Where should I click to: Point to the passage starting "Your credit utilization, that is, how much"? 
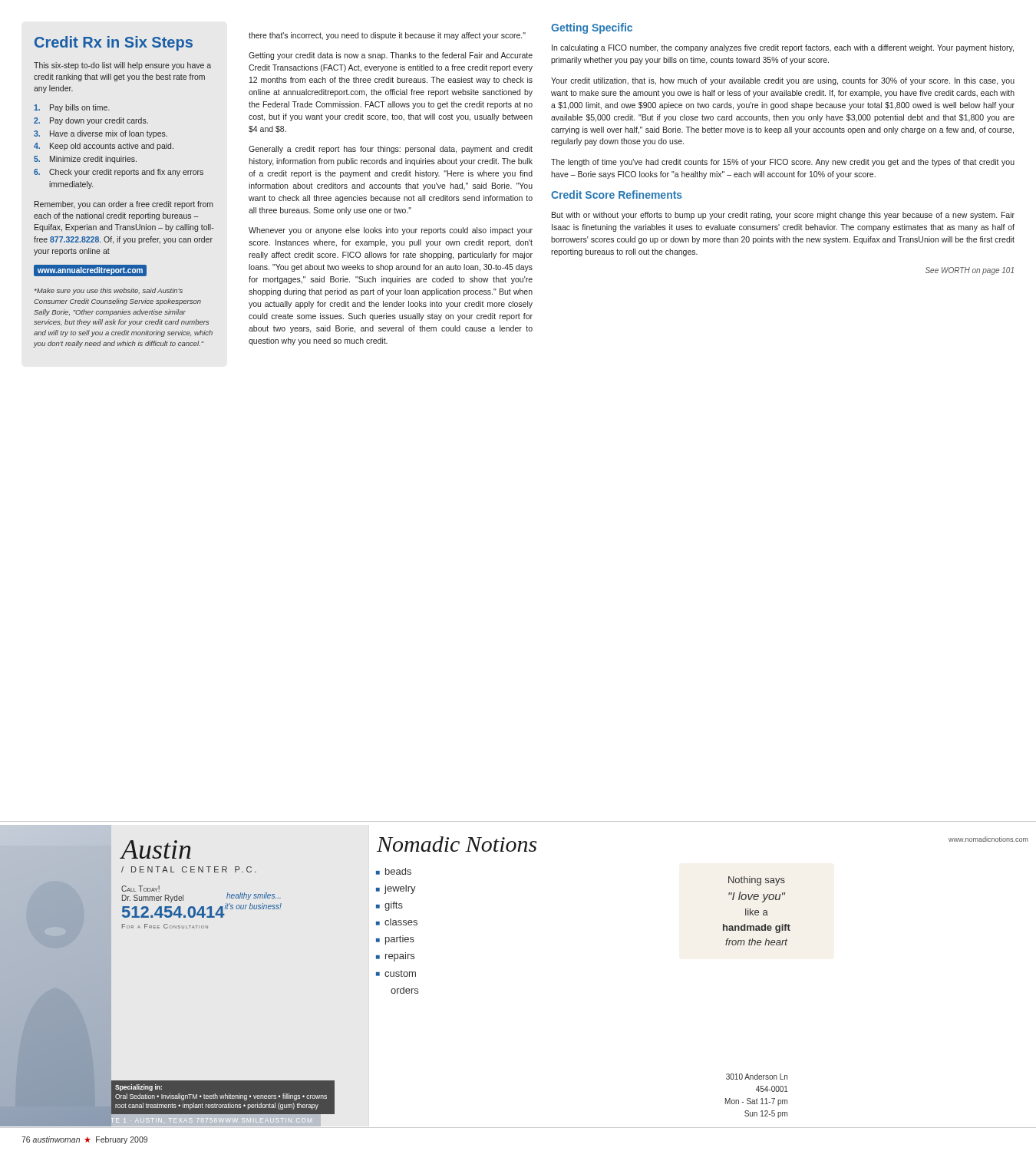[783, 111]
